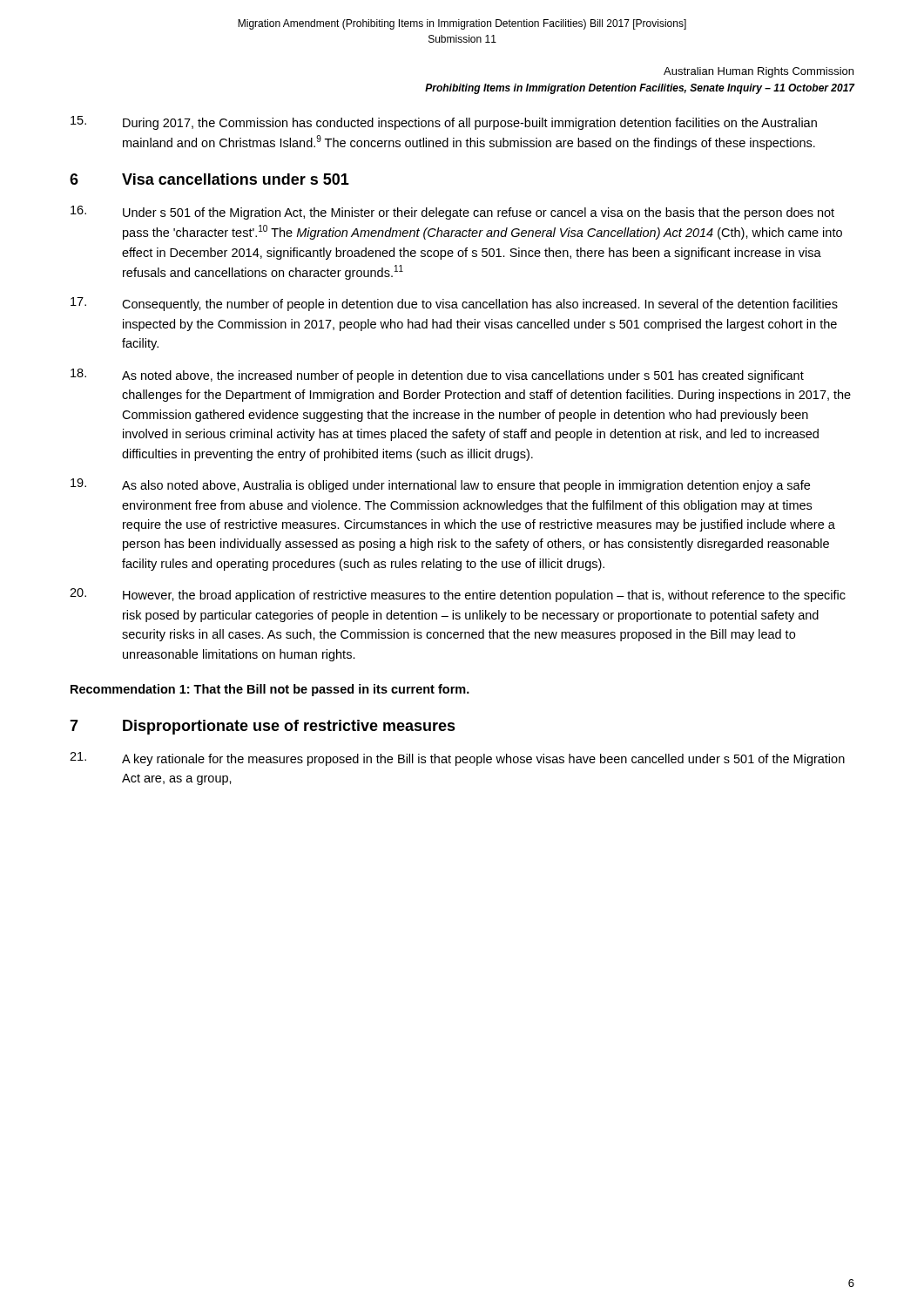Locate the text block that says "Recommendation 1: That the Bill not be passed"

[x=270, y=689]
